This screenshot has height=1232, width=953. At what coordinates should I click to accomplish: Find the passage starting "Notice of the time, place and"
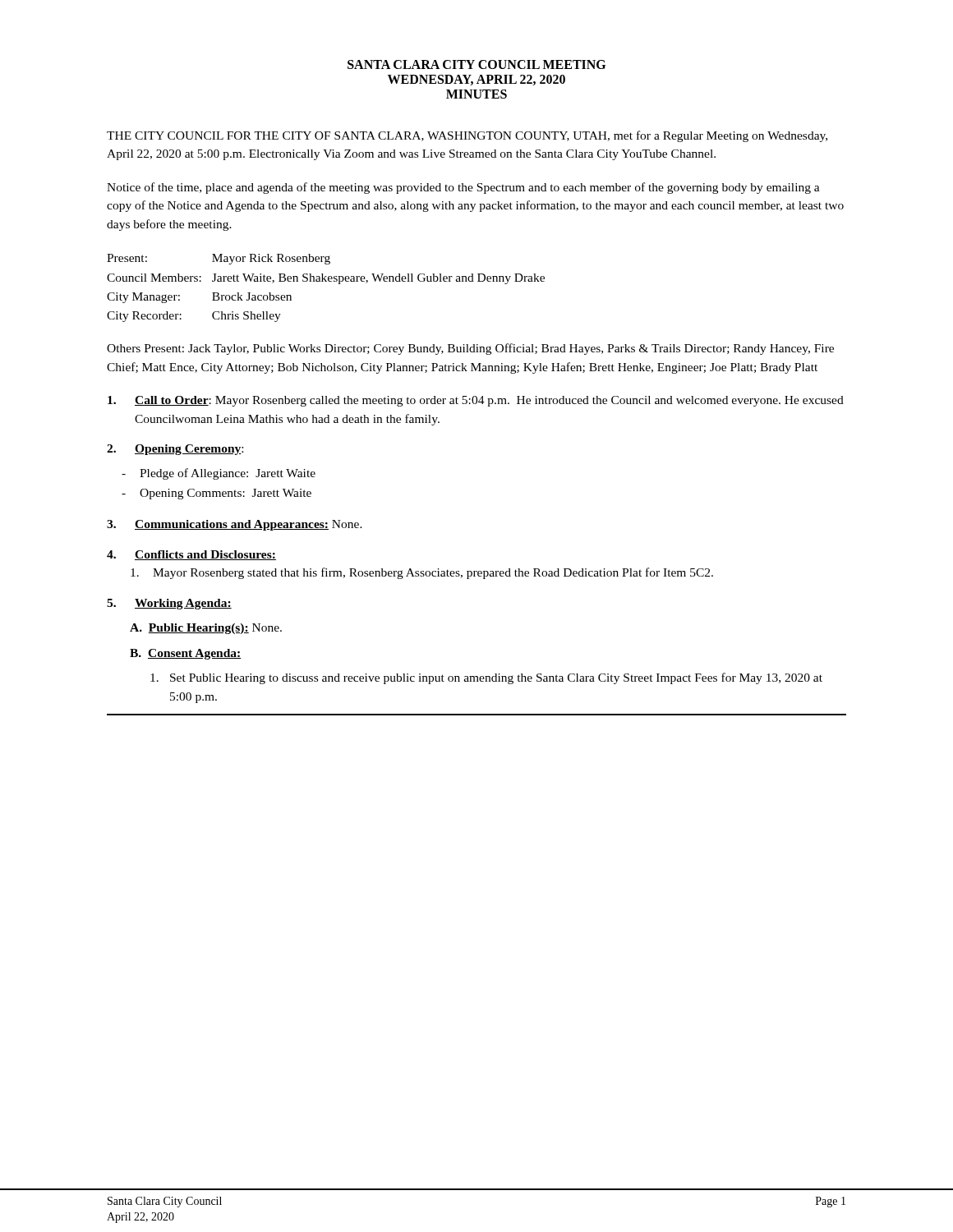(x=475, y=205)
